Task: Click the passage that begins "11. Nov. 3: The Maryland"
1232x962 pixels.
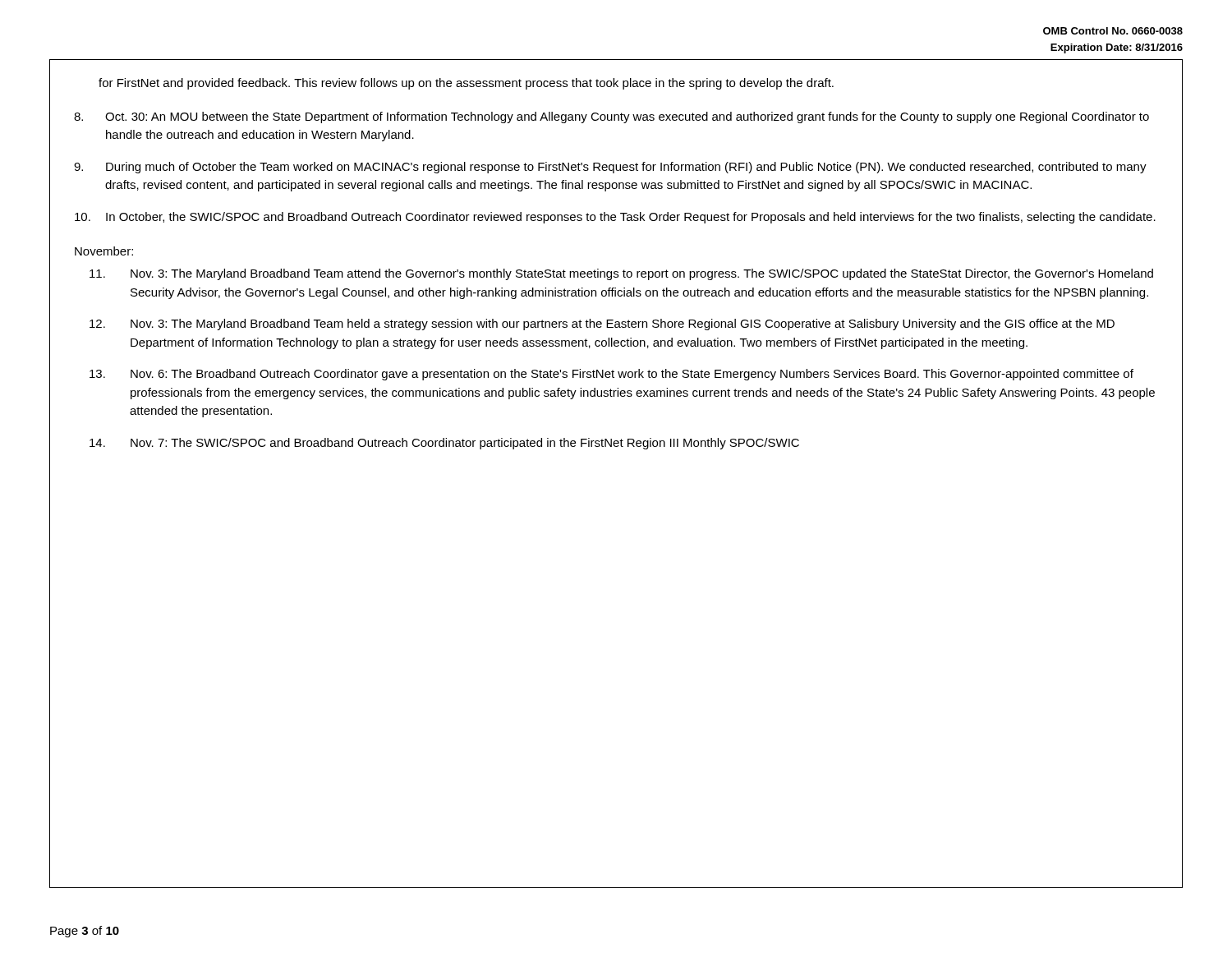Action: [623, 283]
